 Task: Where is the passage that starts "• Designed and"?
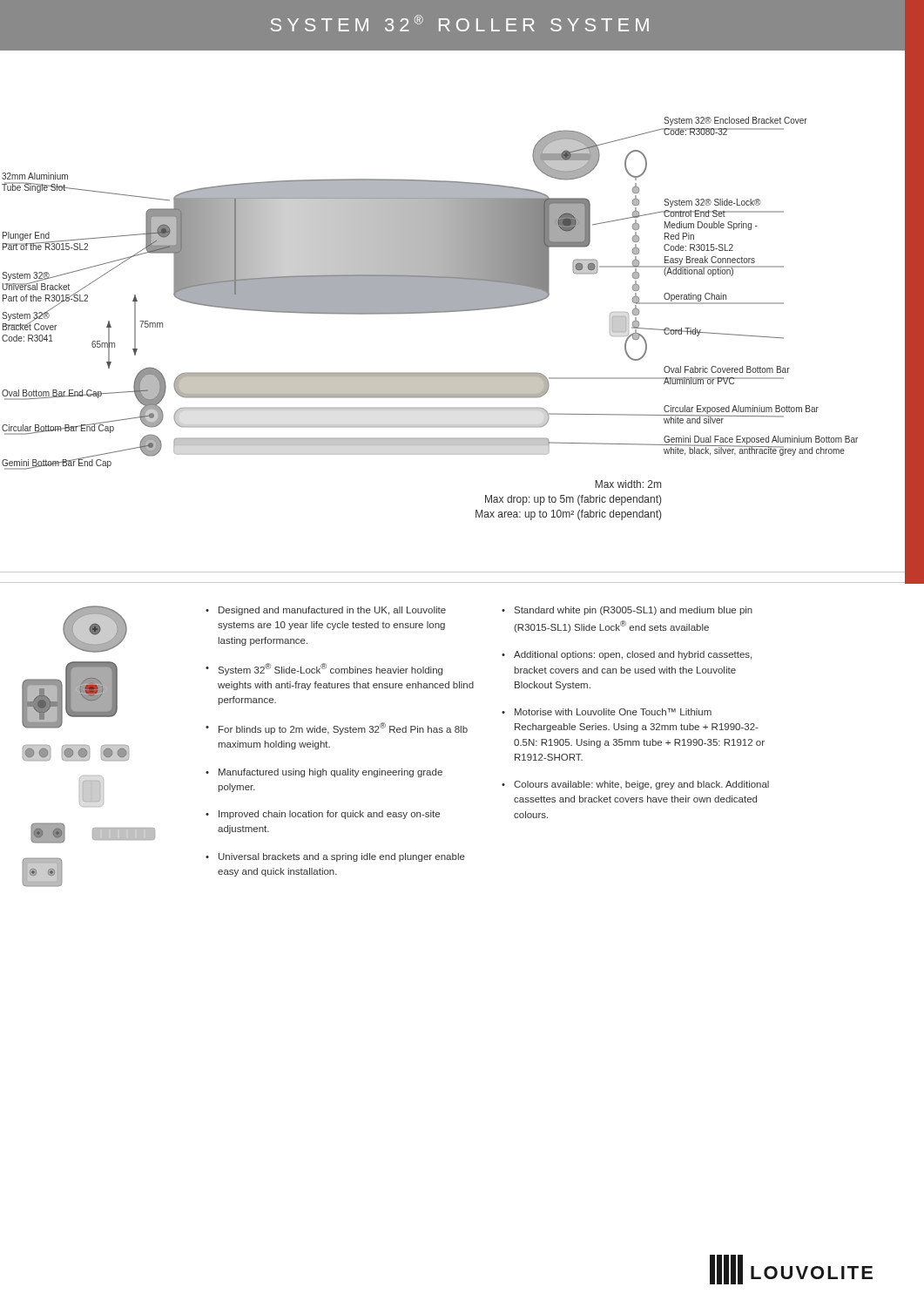326,624
